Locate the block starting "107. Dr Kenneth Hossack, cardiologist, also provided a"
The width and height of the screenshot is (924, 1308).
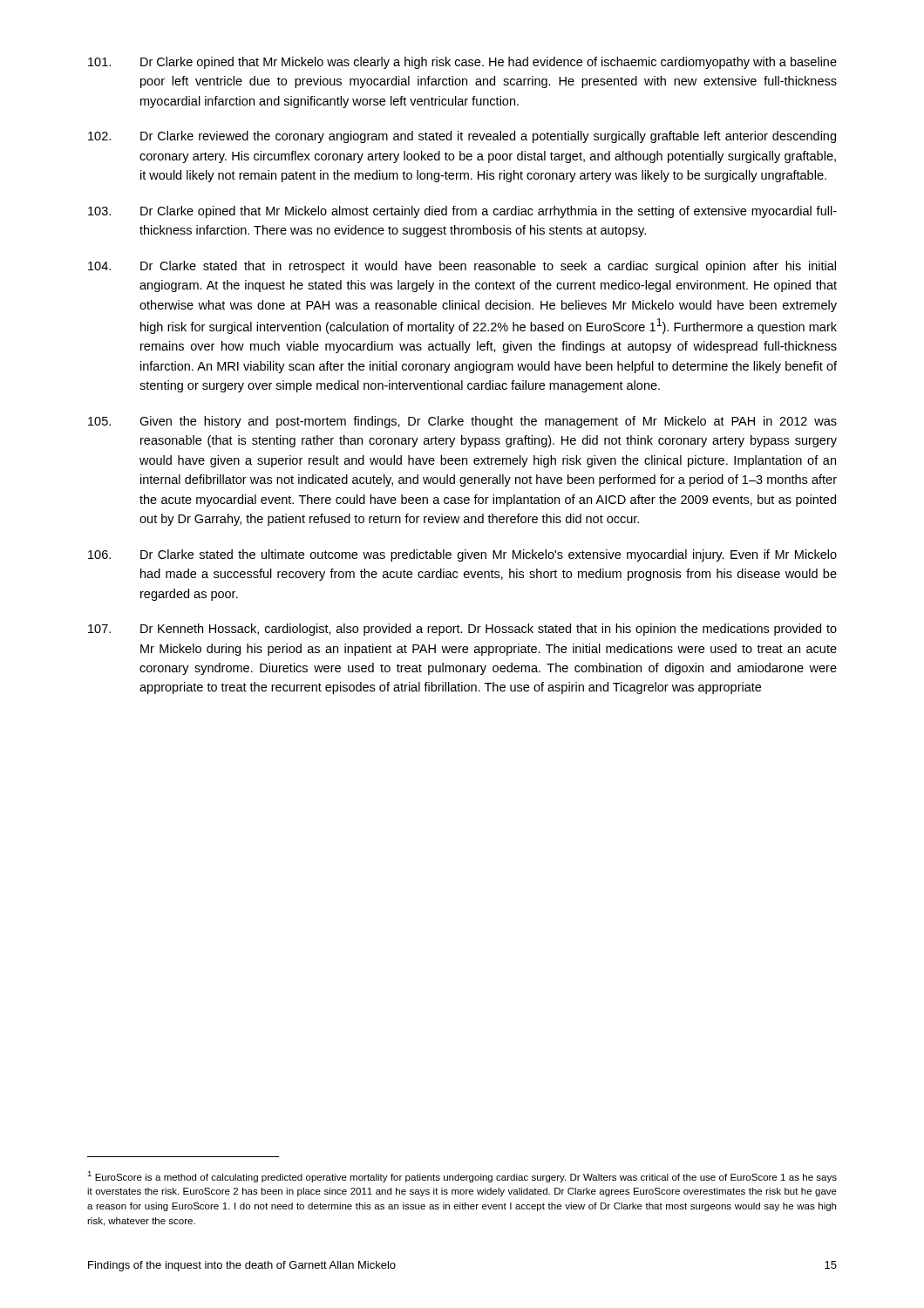[x=462, y=658]
